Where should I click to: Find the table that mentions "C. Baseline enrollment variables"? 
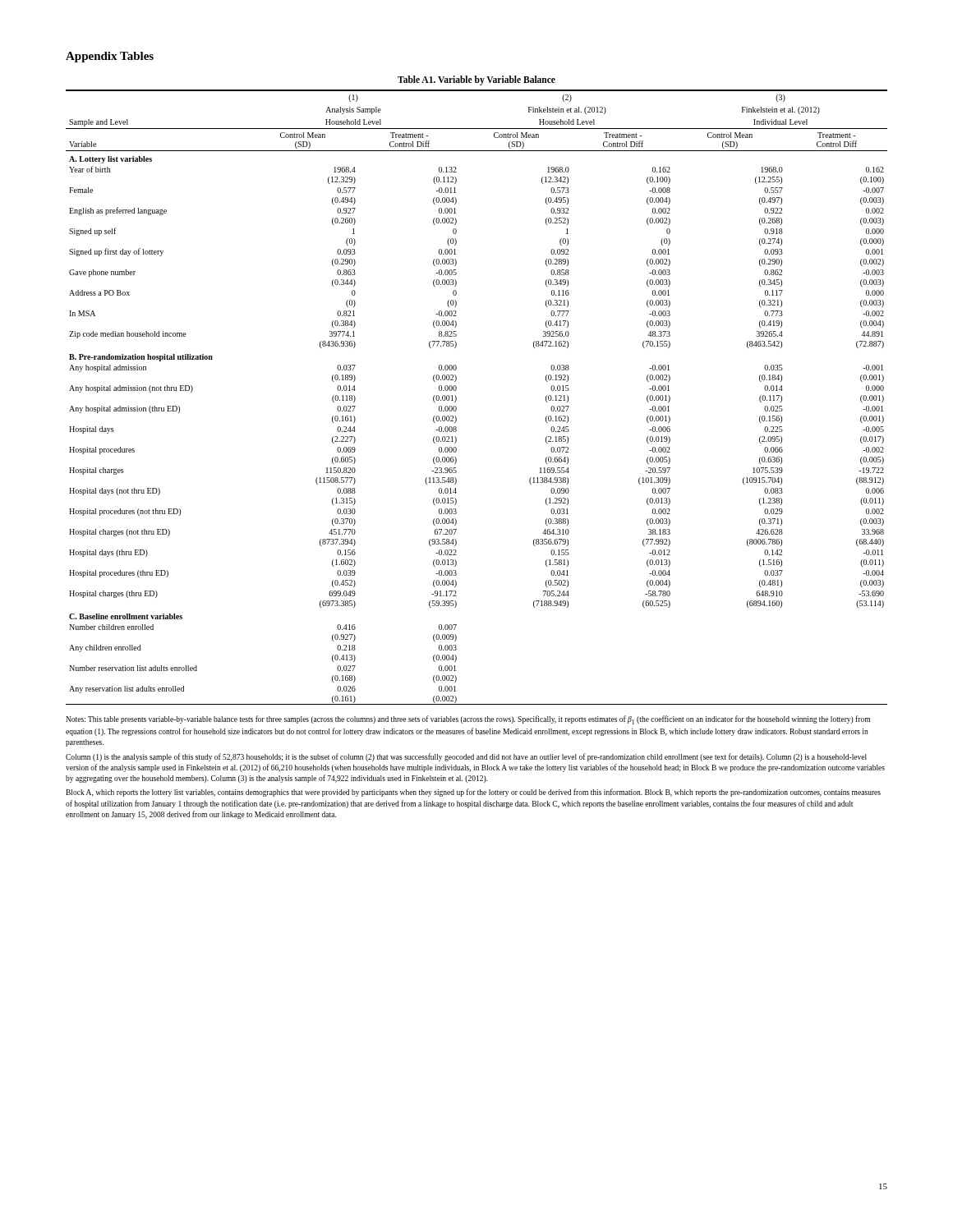(476, 392)
